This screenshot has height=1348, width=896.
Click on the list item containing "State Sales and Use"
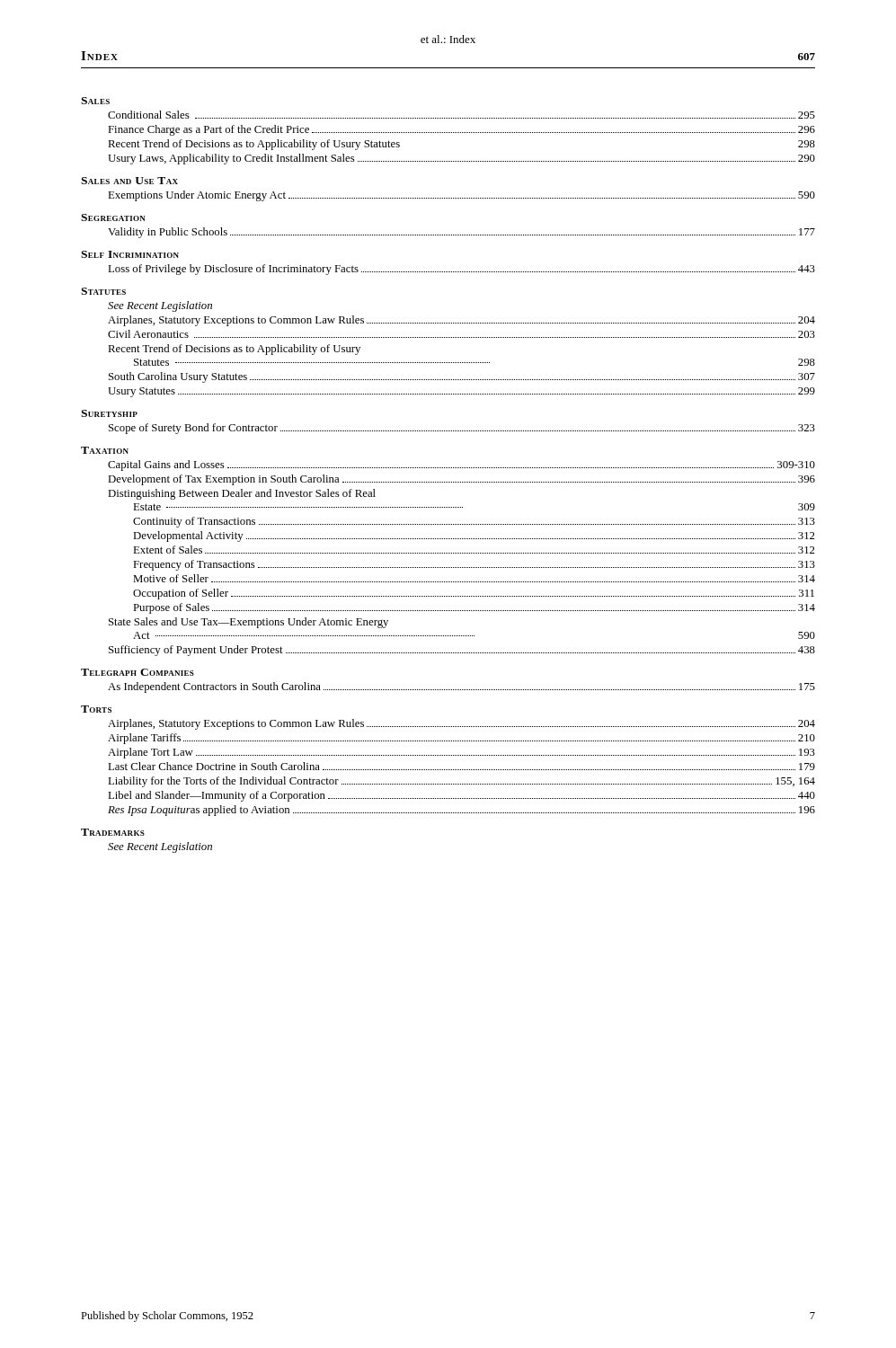click(x=448, y=622)
